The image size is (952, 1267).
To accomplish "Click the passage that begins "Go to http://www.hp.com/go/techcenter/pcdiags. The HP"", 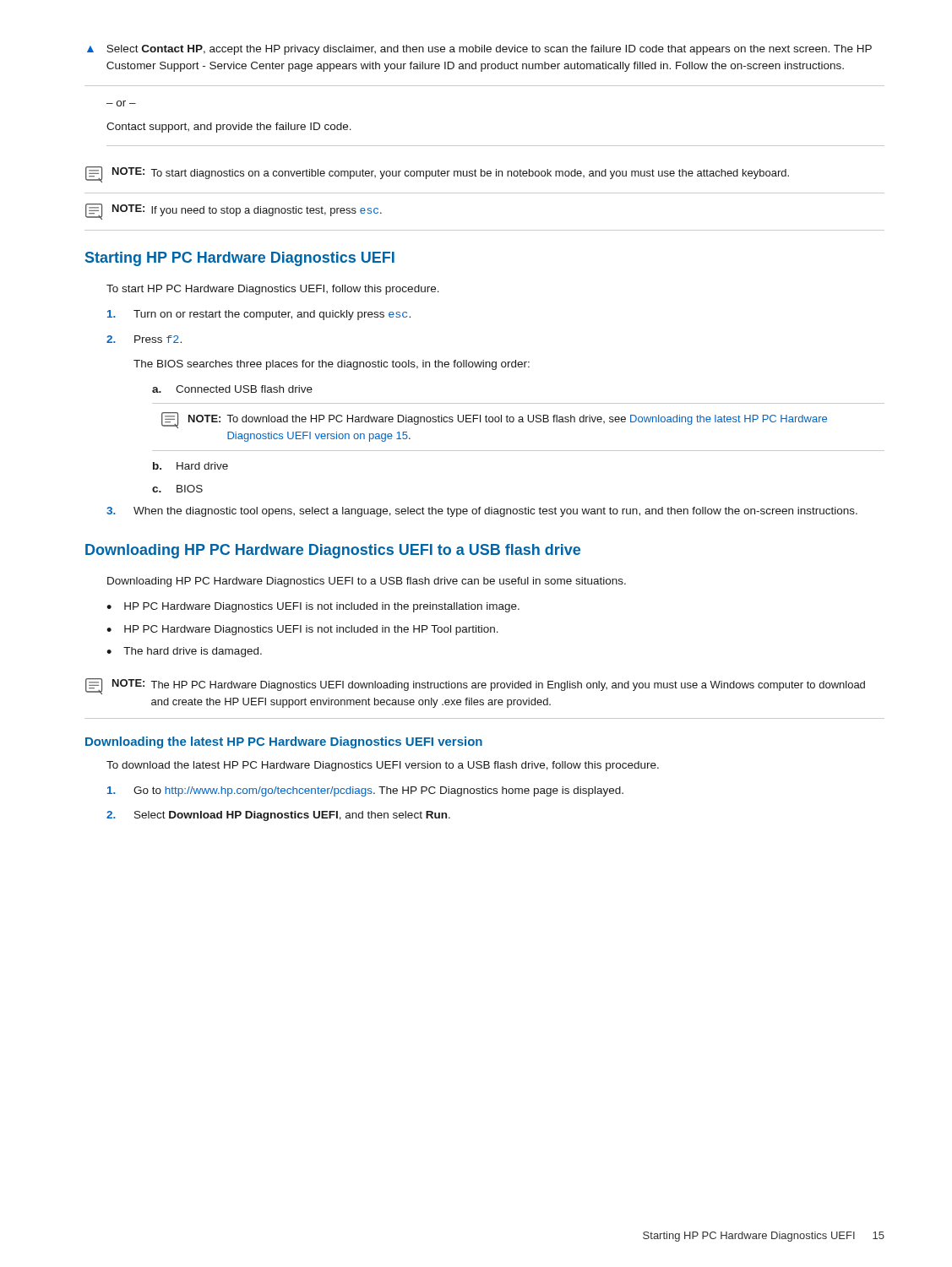I will click(365, 791).
